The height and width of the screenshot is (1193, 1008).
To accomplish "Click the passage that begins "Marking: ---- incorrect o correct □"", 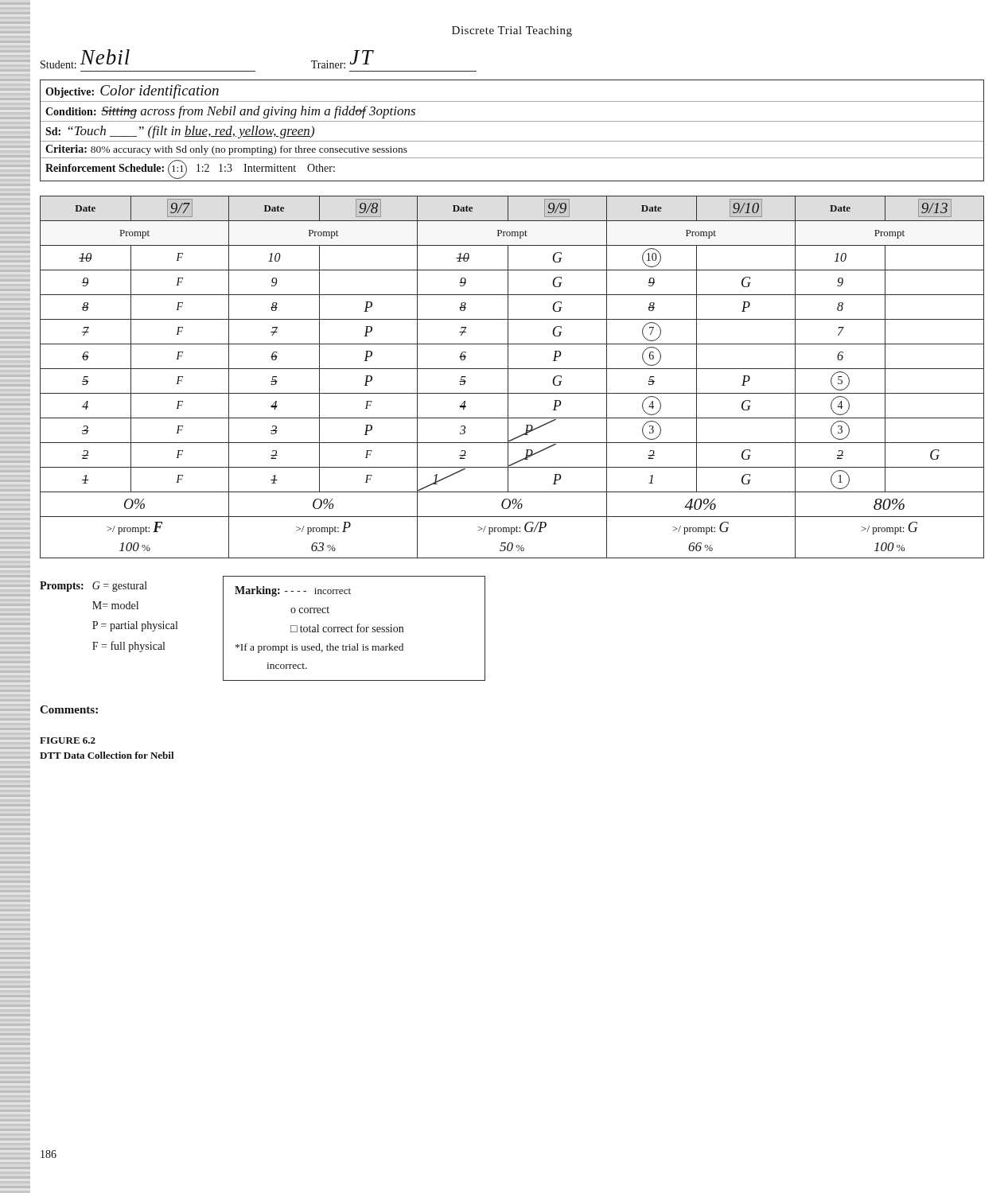I will click(319, 628).
